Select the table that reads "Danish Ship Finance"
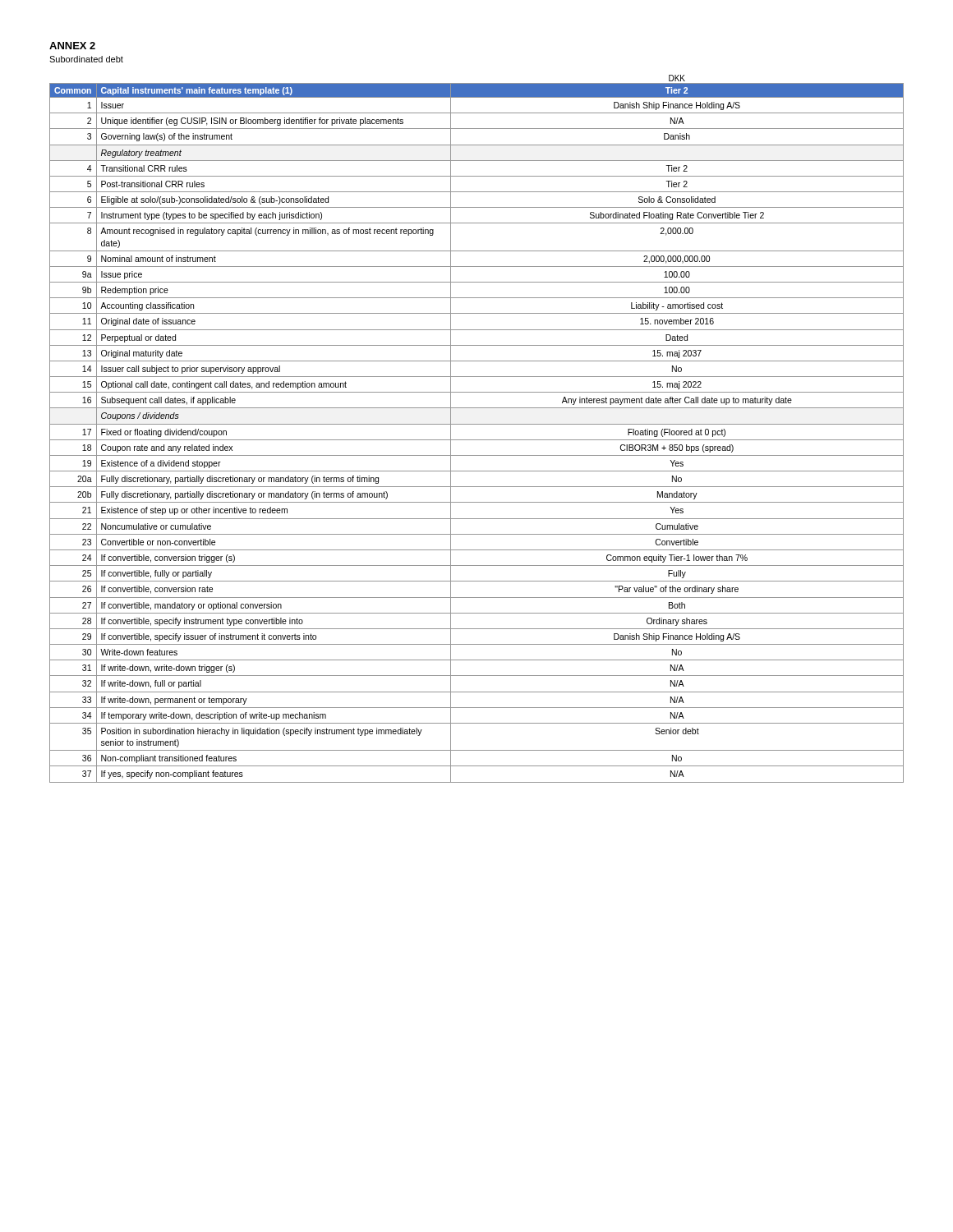 tap(476, 427)
